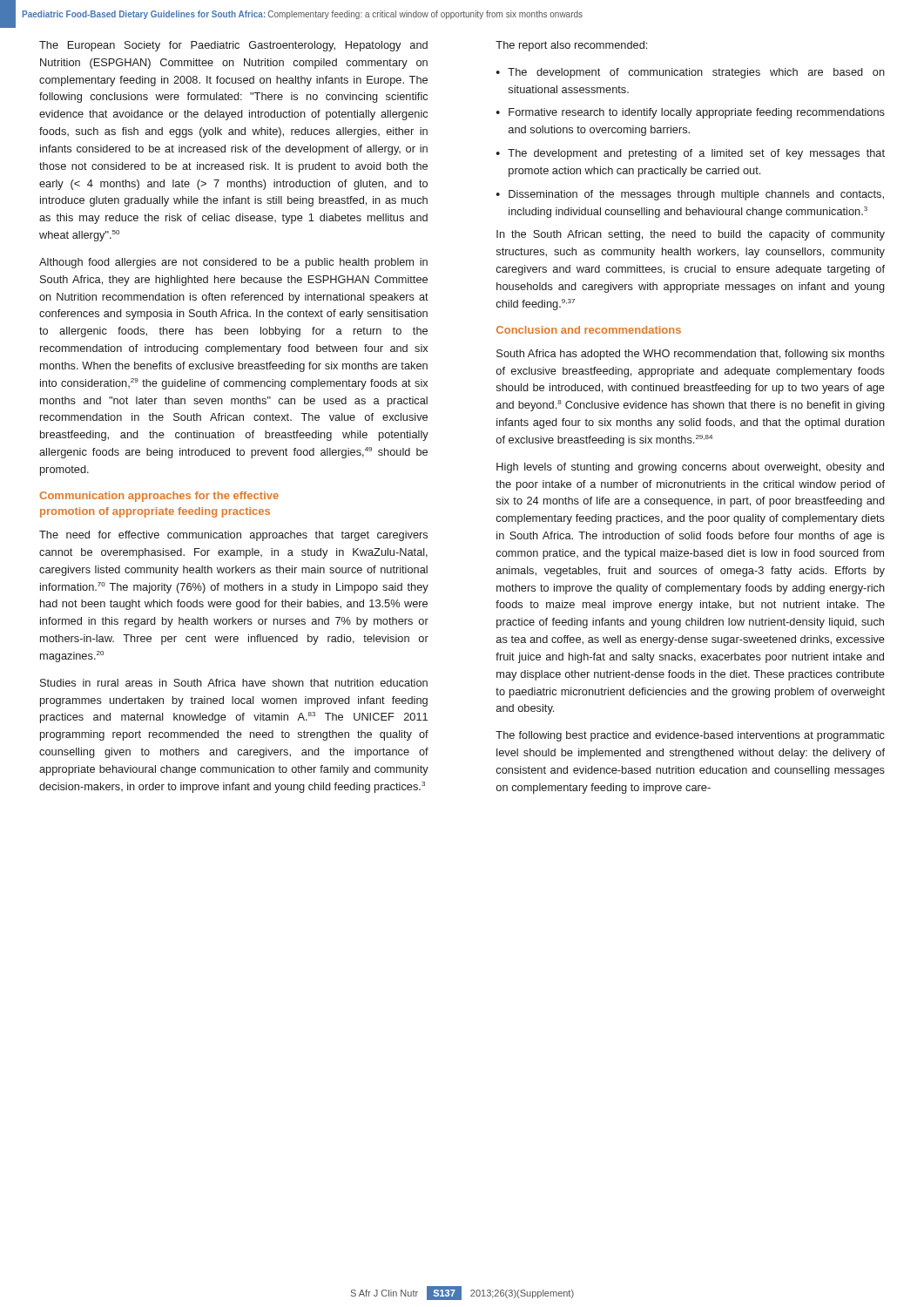Point to the block beginning "Formative research to identify locally appropriate feeding recommendations"

tap(696, 121)
